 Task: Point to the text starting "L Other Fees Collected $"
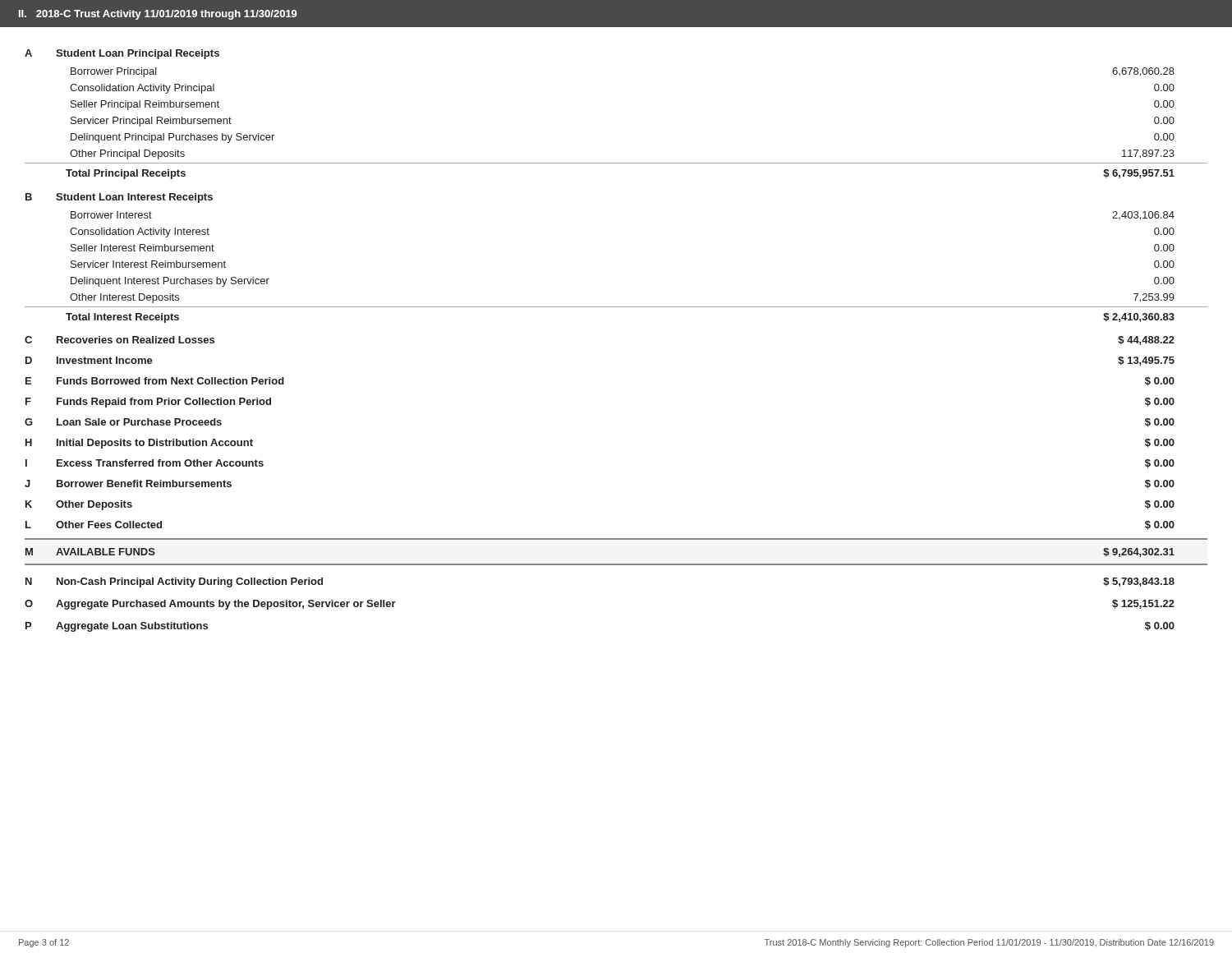(106, 525)
